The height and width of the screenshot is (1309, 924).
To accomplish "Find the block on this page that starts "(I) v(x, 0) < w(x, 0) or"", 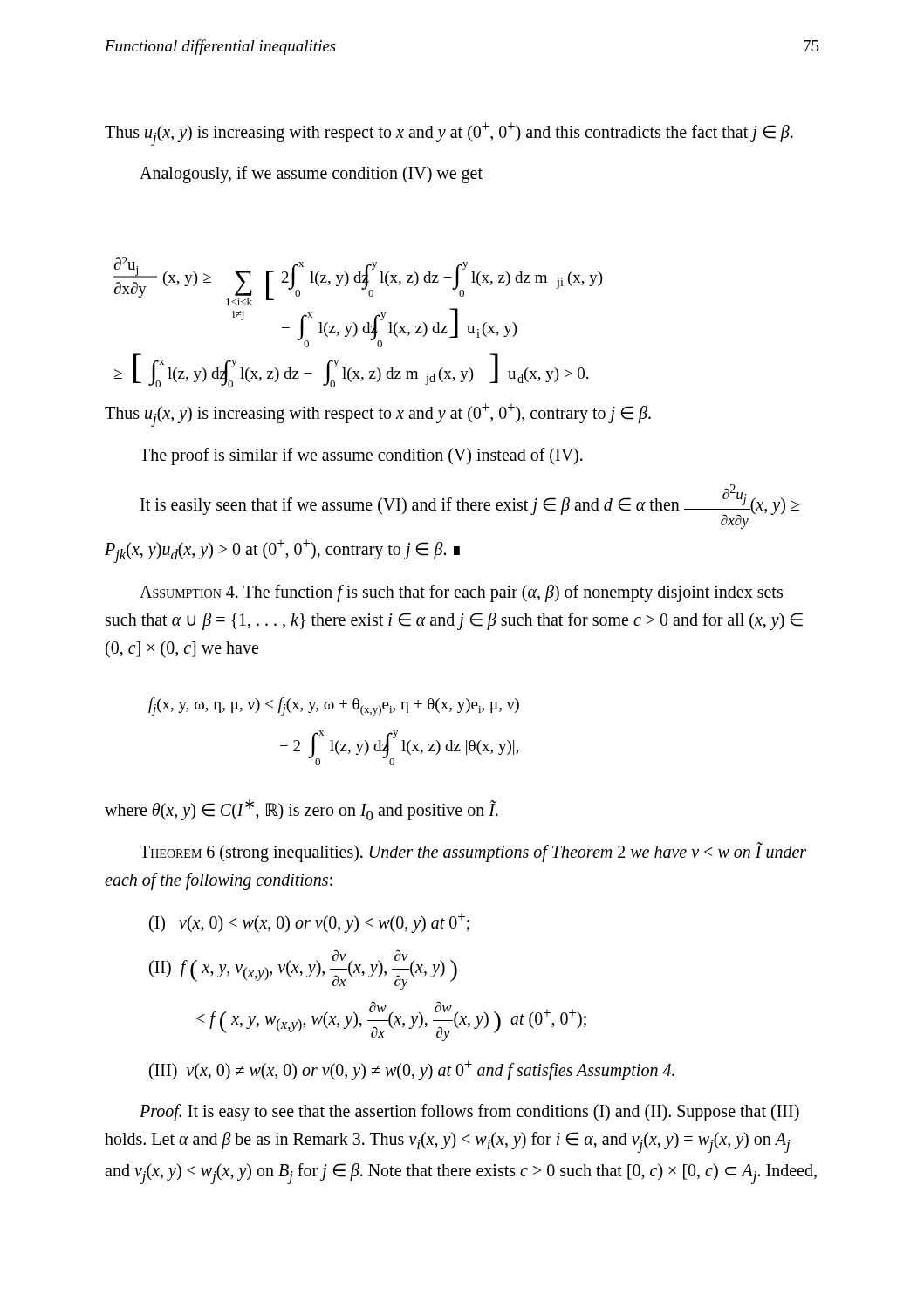I will tap(309, 920).
